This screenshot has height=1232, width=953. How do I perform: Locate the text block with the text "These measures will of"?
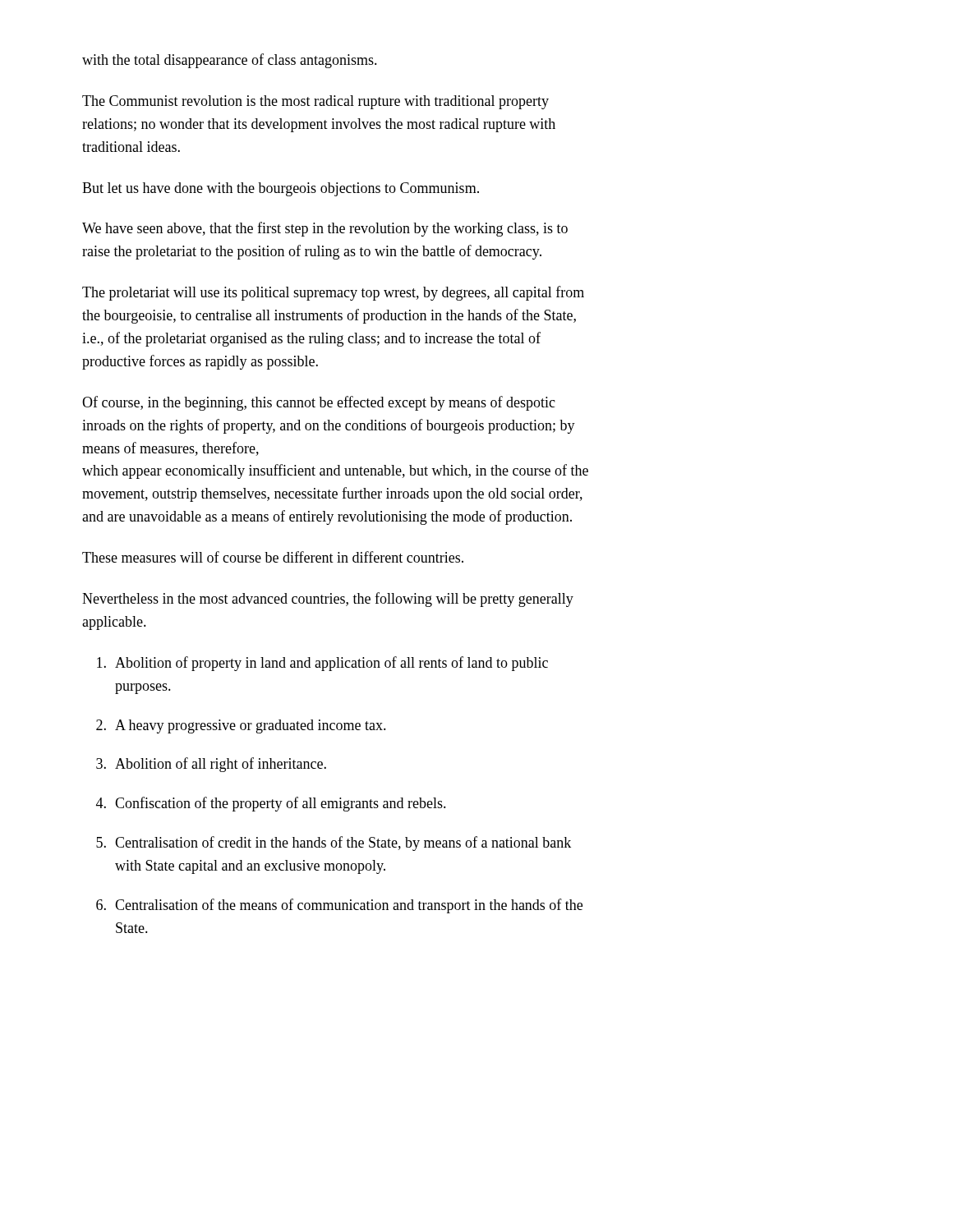click(x=273, y=558)
